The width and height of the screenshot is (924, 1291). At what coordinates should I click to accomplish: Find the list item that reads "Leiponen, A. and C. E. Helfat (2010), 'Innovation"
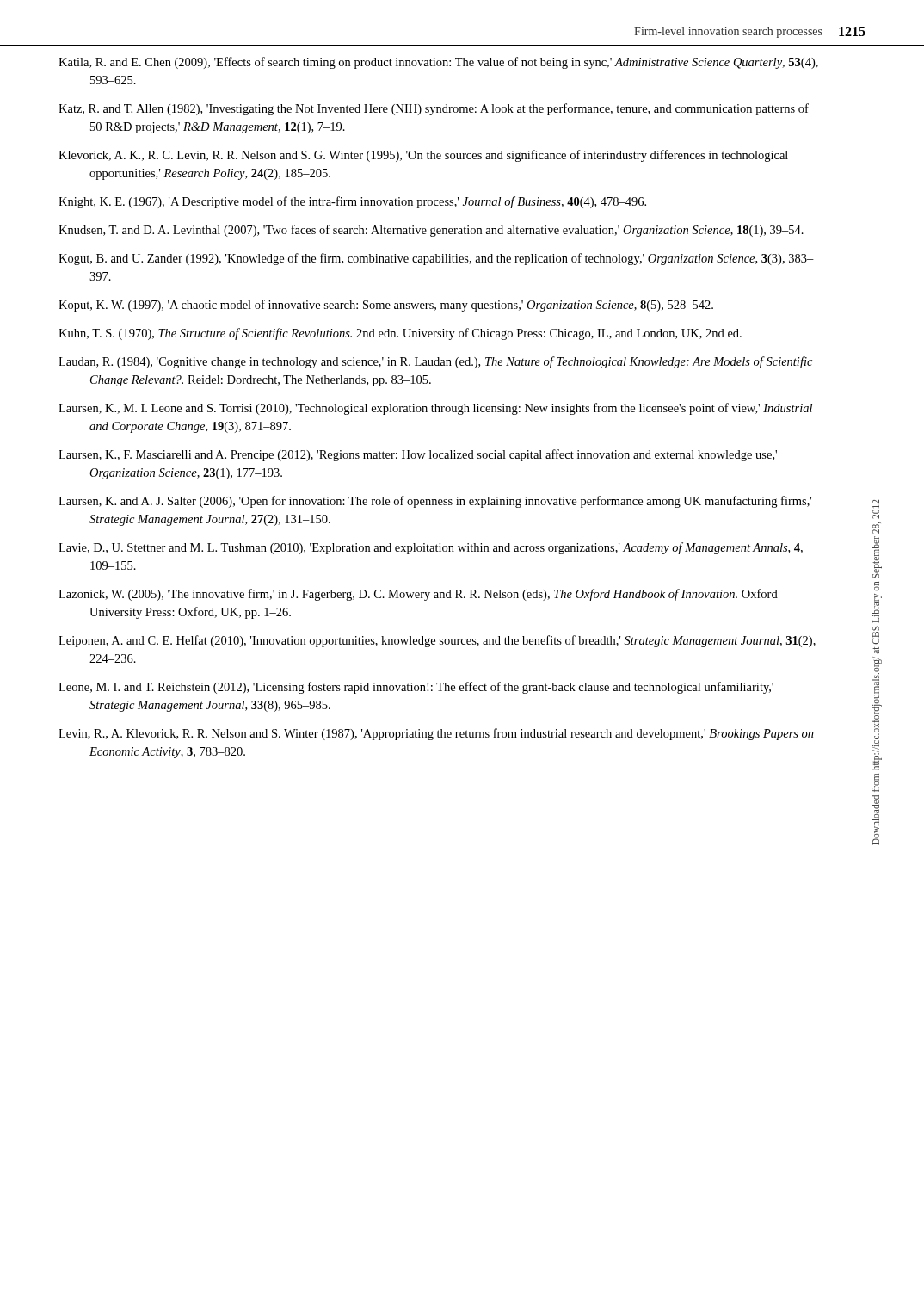[x=437, y=650]
